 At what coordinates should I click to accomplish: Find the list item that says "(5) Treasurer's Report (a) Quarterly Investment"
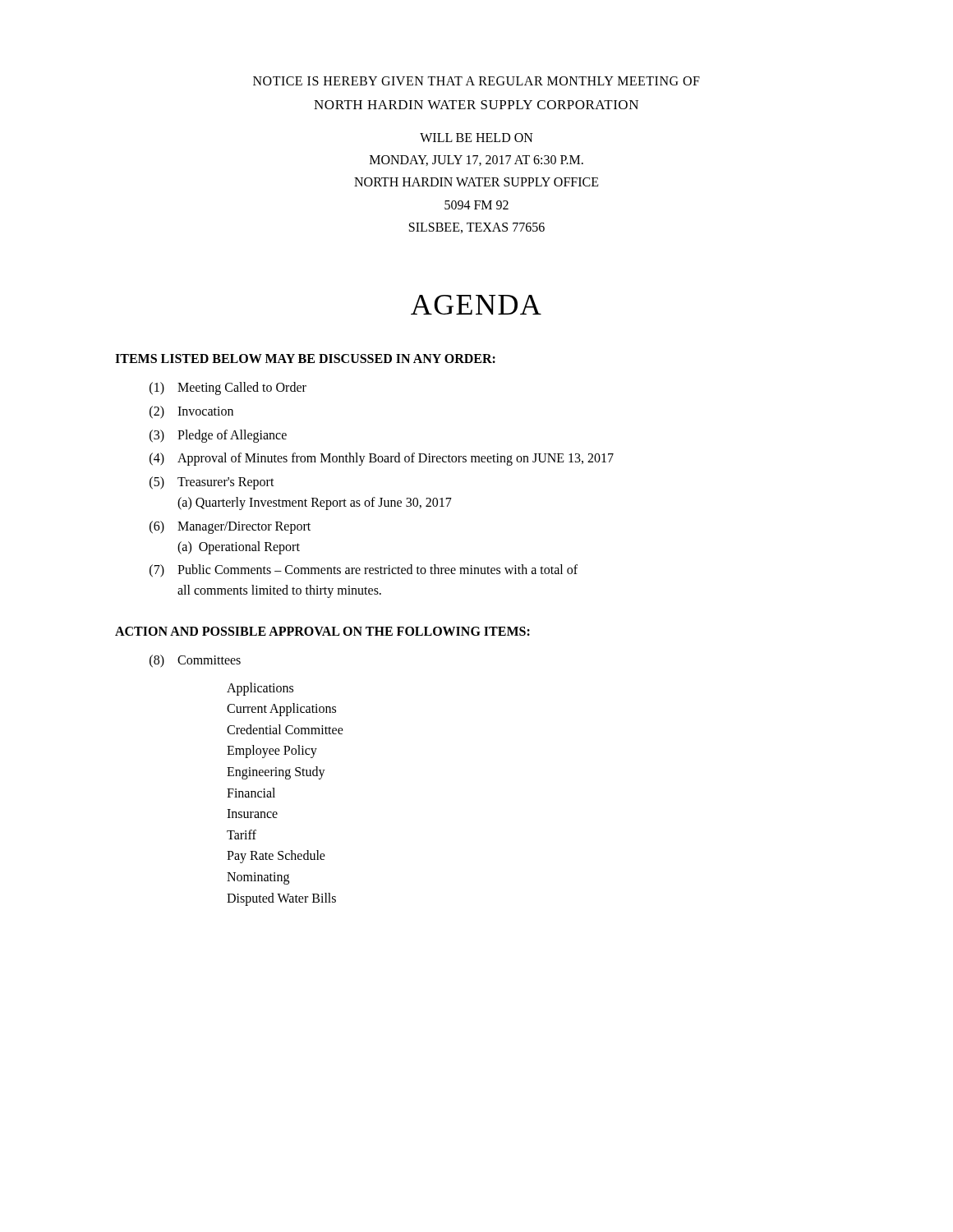[212, 483]
